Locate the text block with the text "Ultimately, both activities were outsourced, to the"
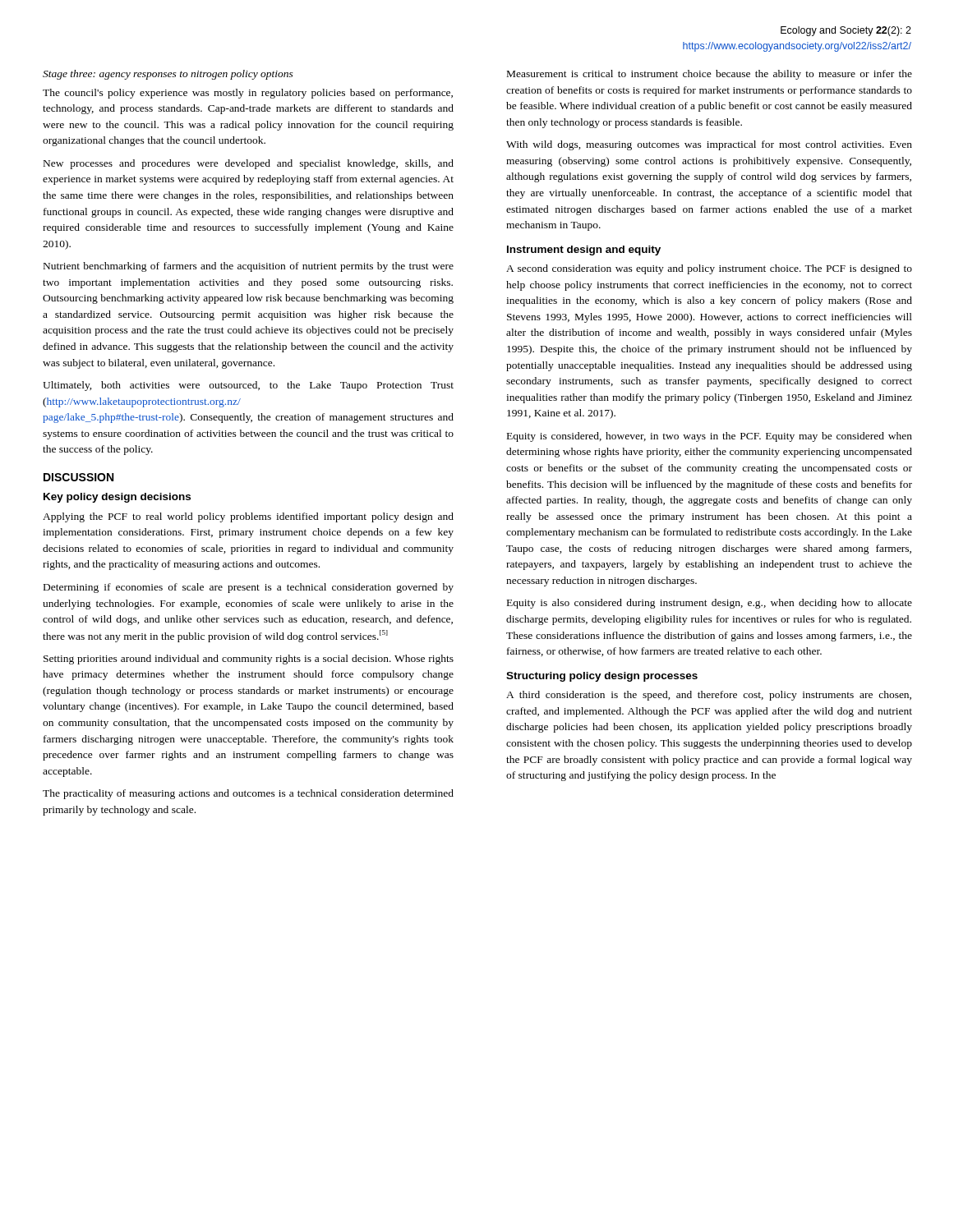This screenshot has width=954, height=1232. (248, 417)
